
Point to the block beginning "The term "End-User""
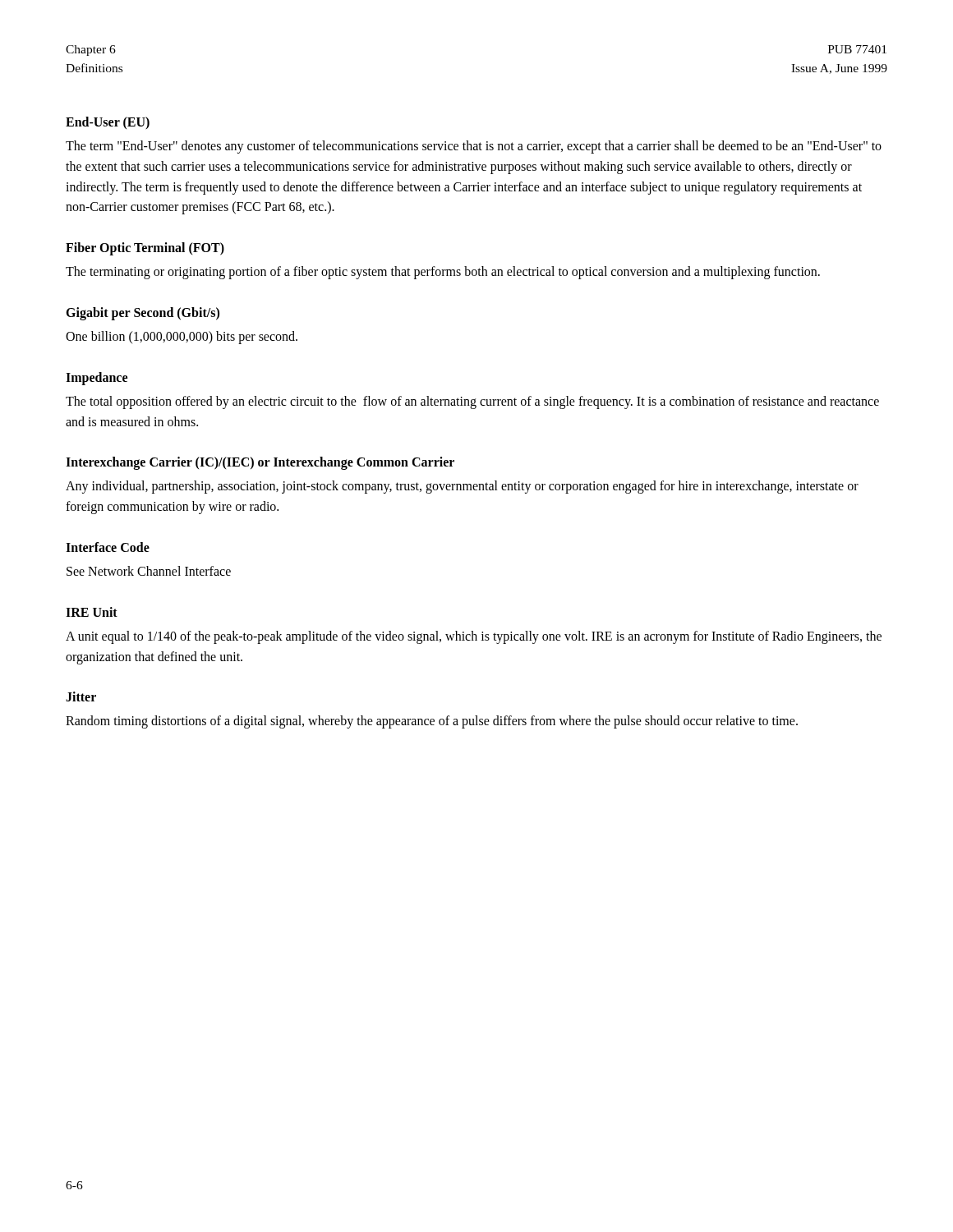[x=474, y=176]
